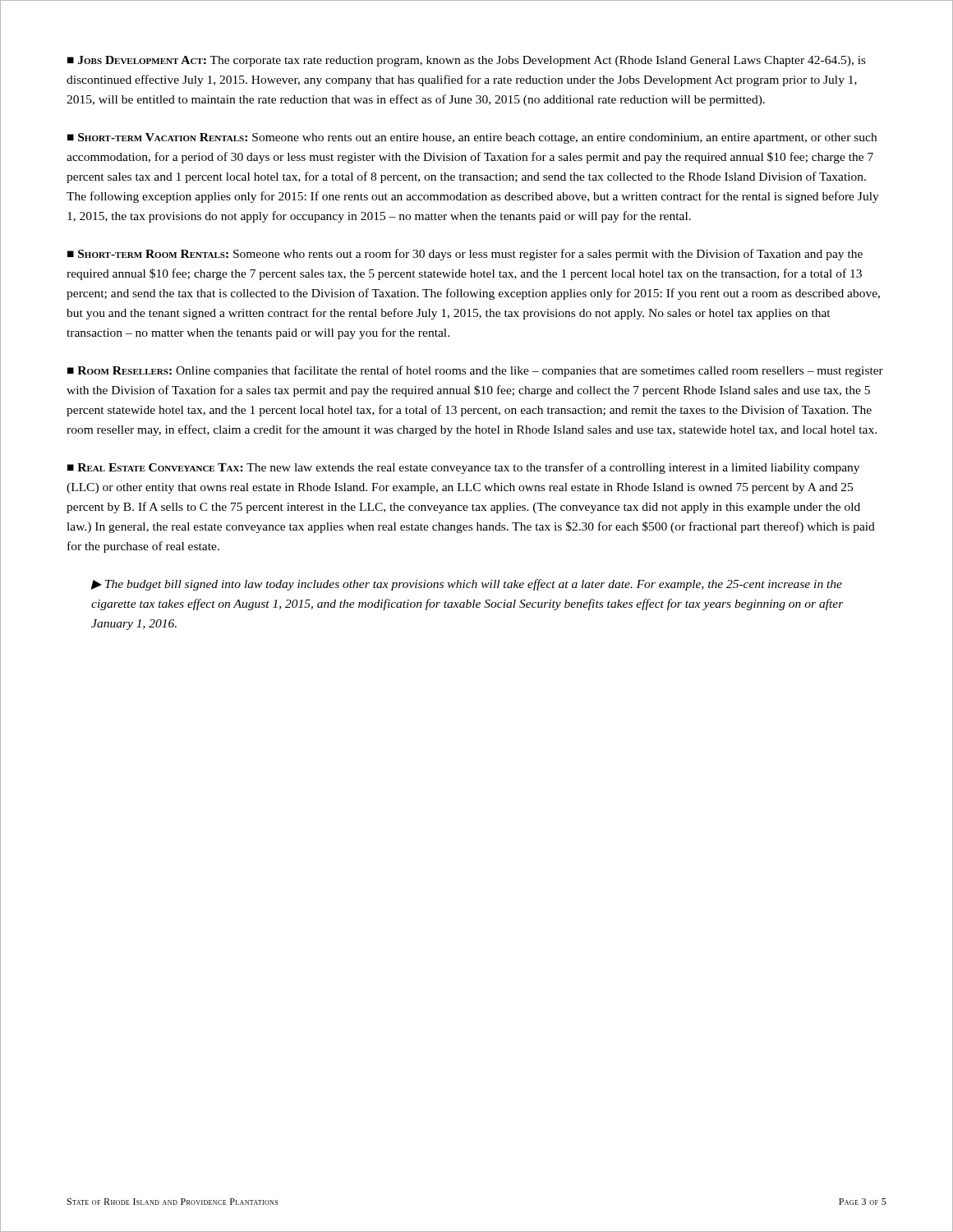
Task: Point to the block starting "▶ The budget bill signed into"
Action: (467, 604)
